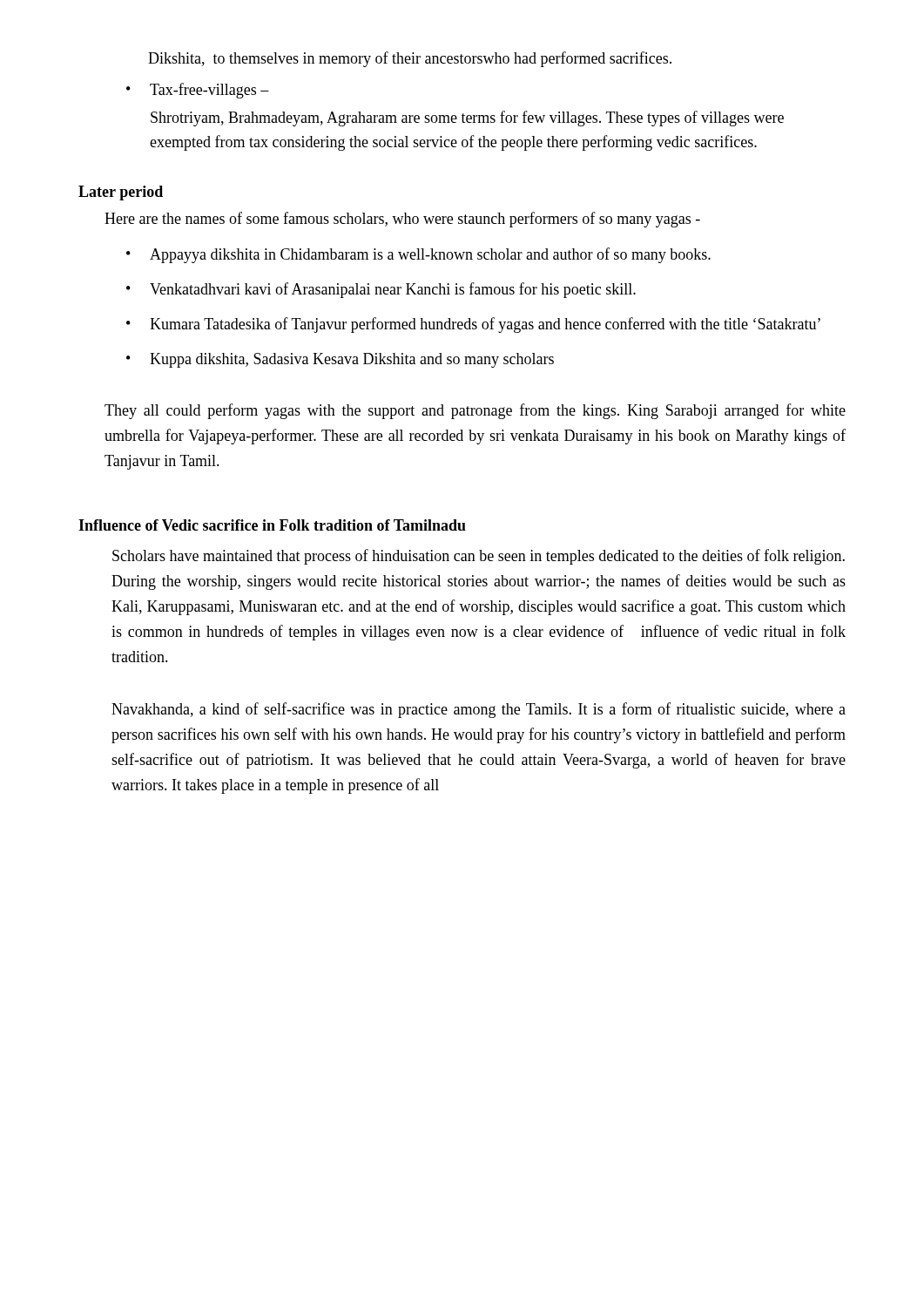Select the text starting "Scholars have maintained that process of hinduisation can"
The height and width of the screenshot is (1307, 924).
pos(479,606)
